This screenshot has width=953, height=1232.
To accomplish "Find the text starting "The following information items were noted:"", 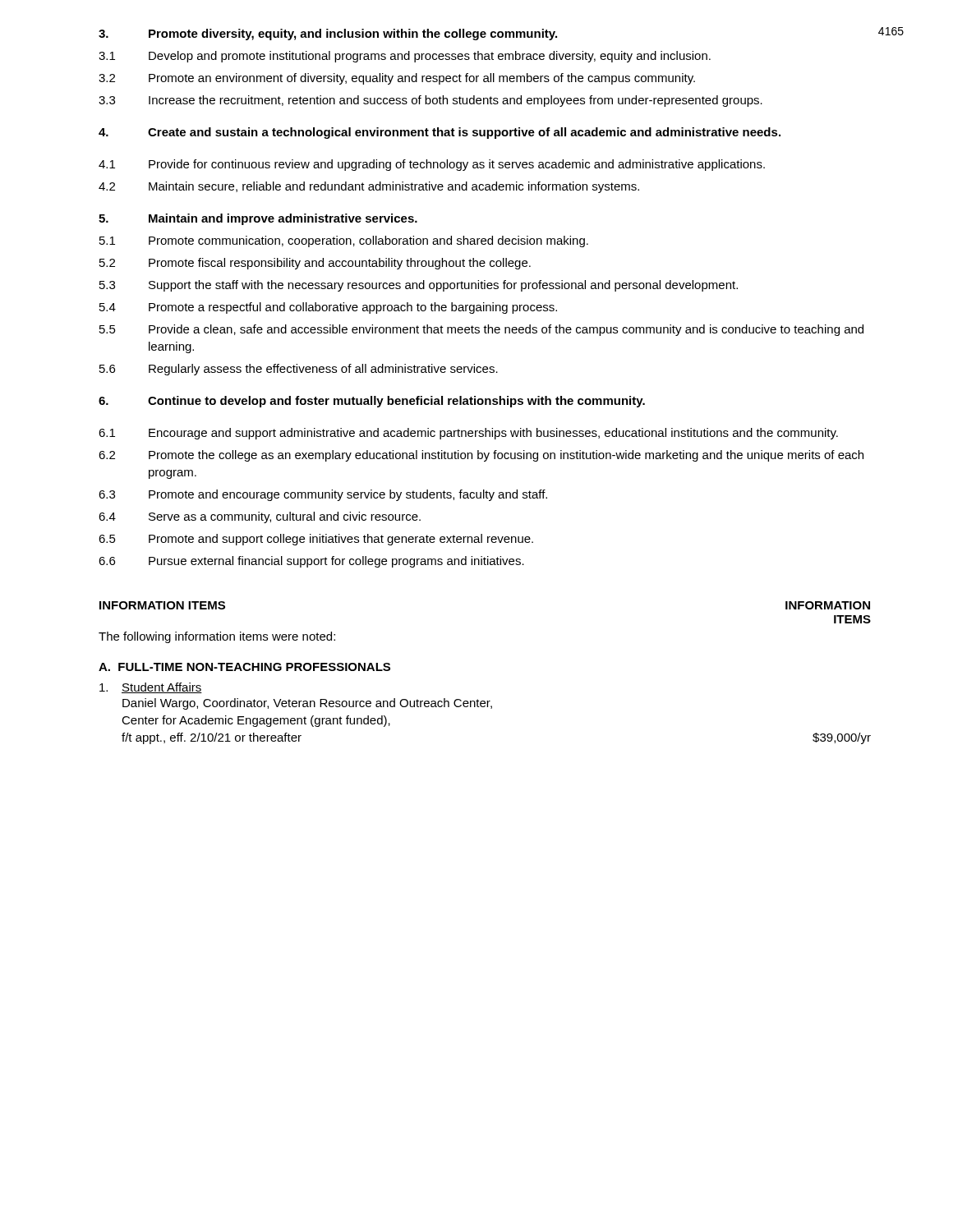I will click(217, 636).
